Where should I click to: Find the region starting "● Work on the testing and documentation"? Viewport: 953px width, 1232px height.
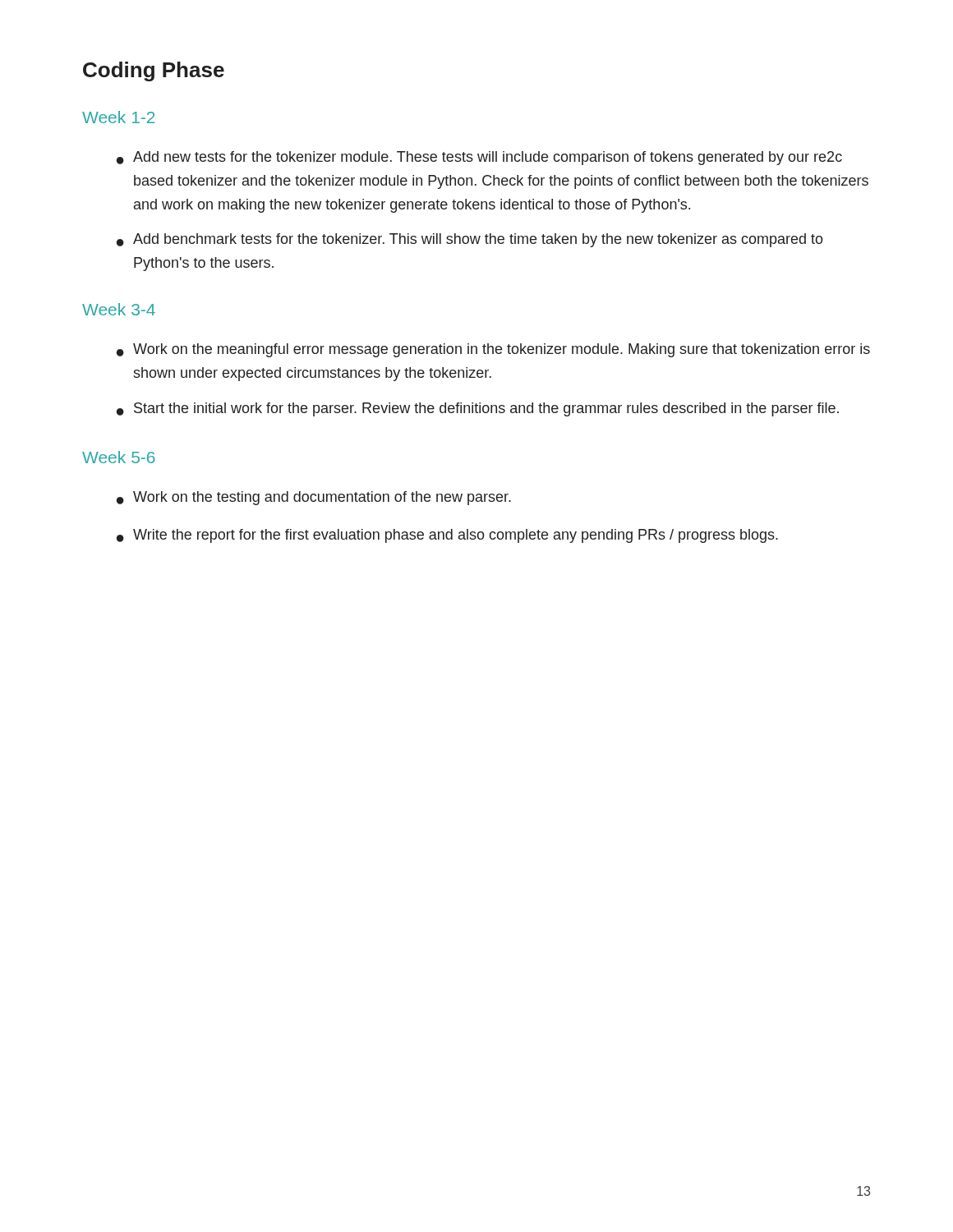[x=493, y=498]
